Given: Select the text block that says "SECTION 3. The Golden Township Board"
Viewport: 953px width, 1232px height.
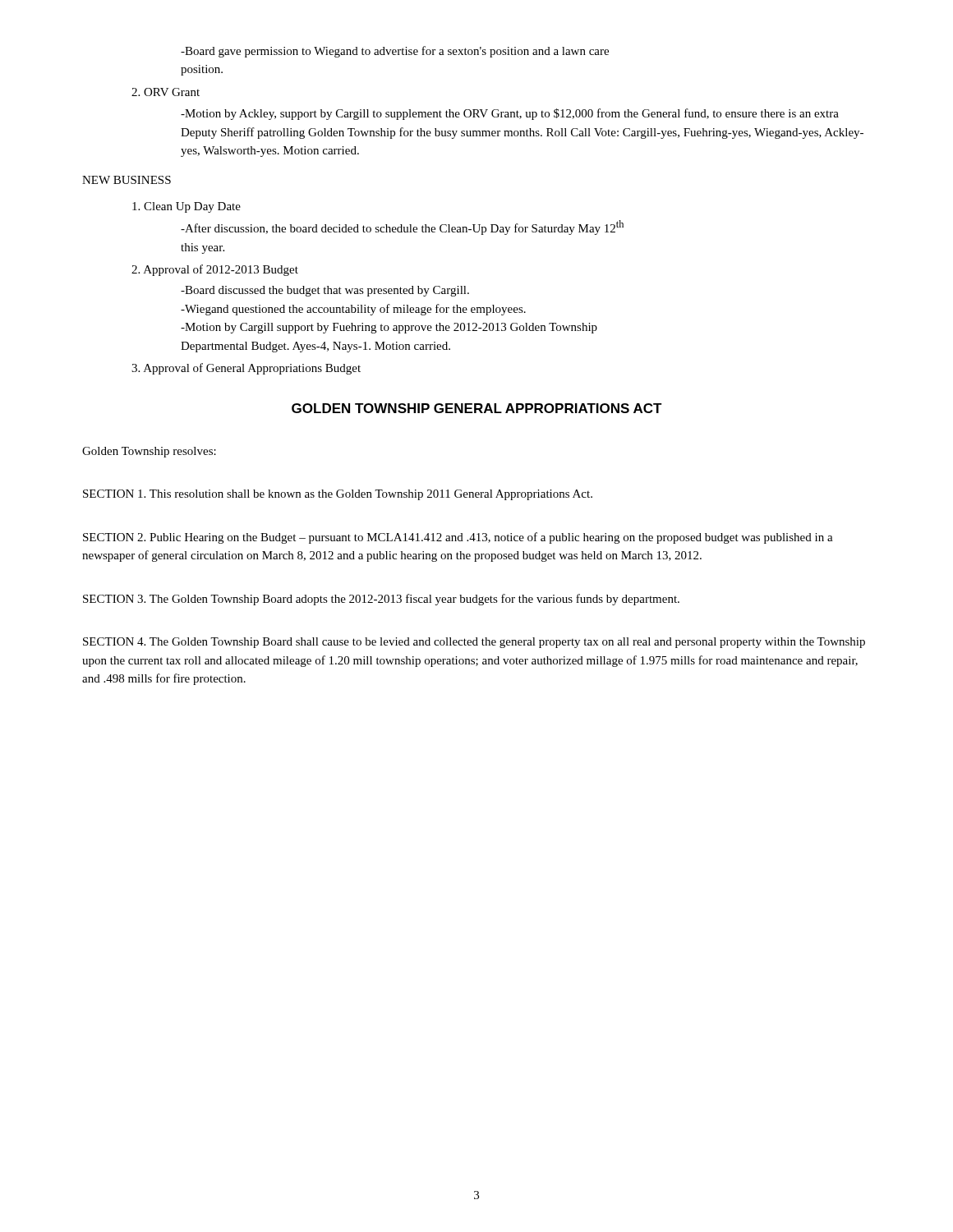Looking at the screenshot, I should pyautogui.click(x=381, y=599).
